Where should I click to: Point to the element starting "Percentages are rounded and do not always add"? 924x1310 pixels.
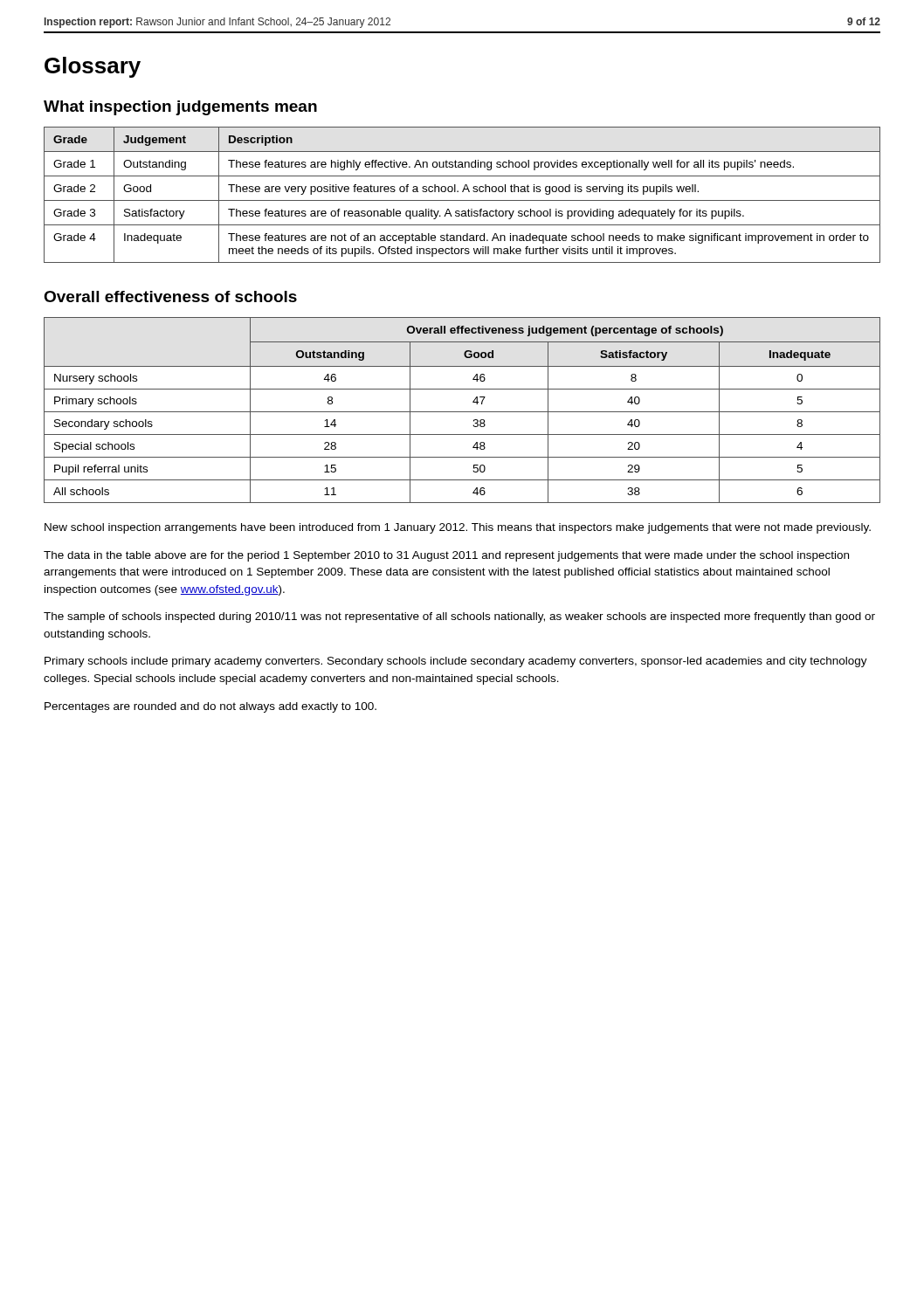(210, 706)
